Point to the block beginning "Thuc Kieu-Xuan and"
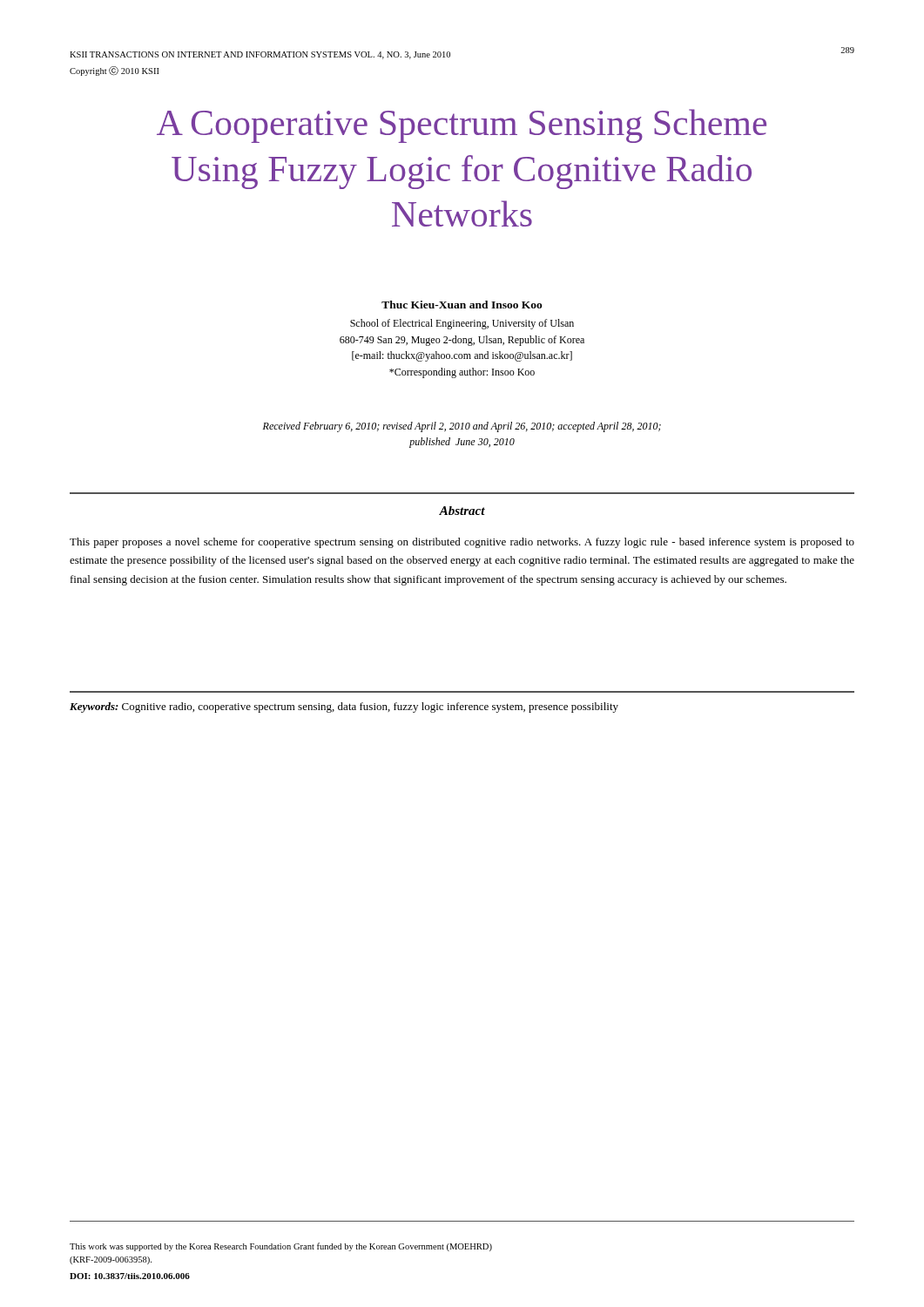This screenshot has width=924, height=1307. (x=462, y=339)
